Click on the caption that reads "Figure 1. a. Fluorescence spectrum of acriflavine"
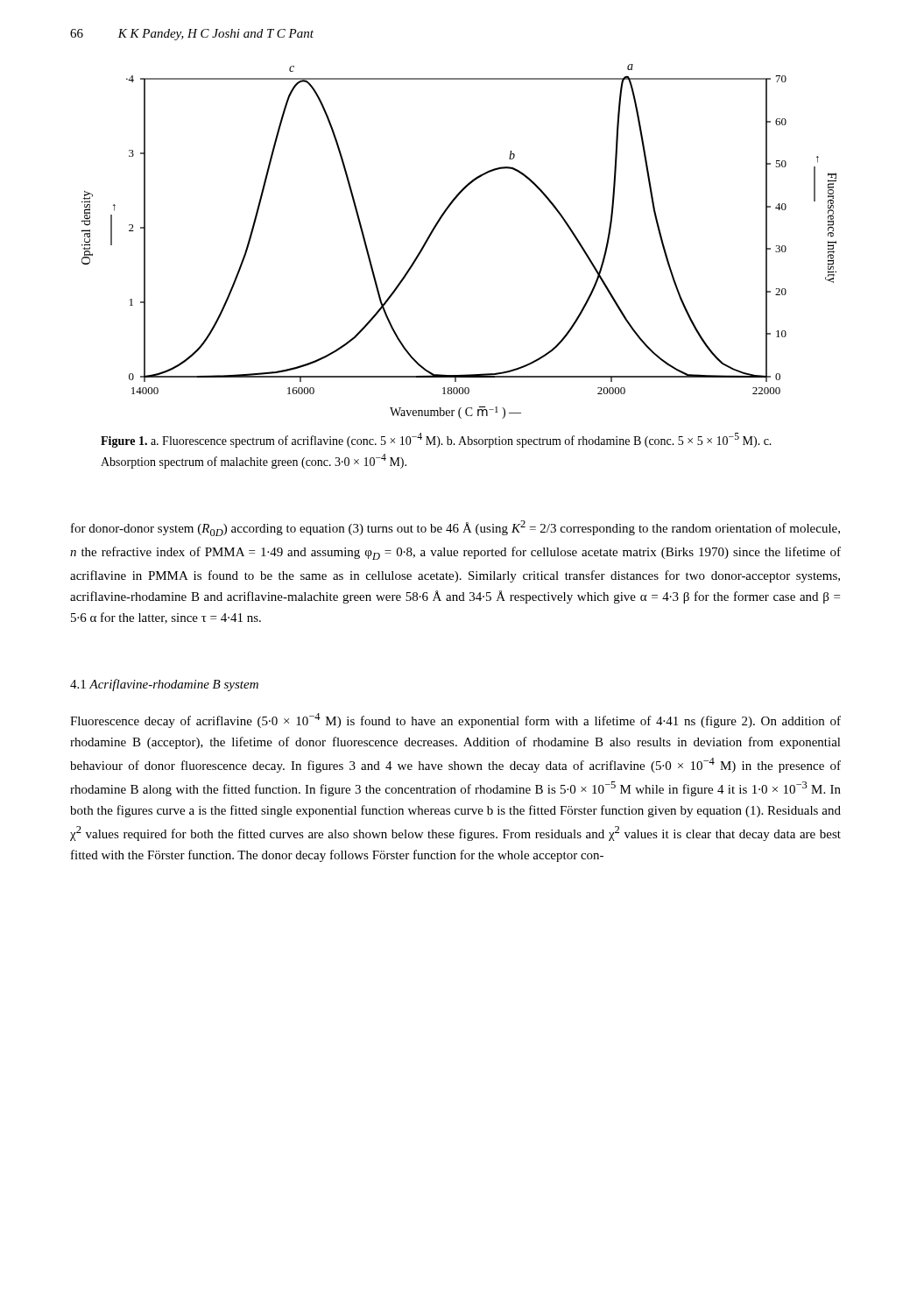The height and width of the screenshot is (1314, 924). coord(436,450)
